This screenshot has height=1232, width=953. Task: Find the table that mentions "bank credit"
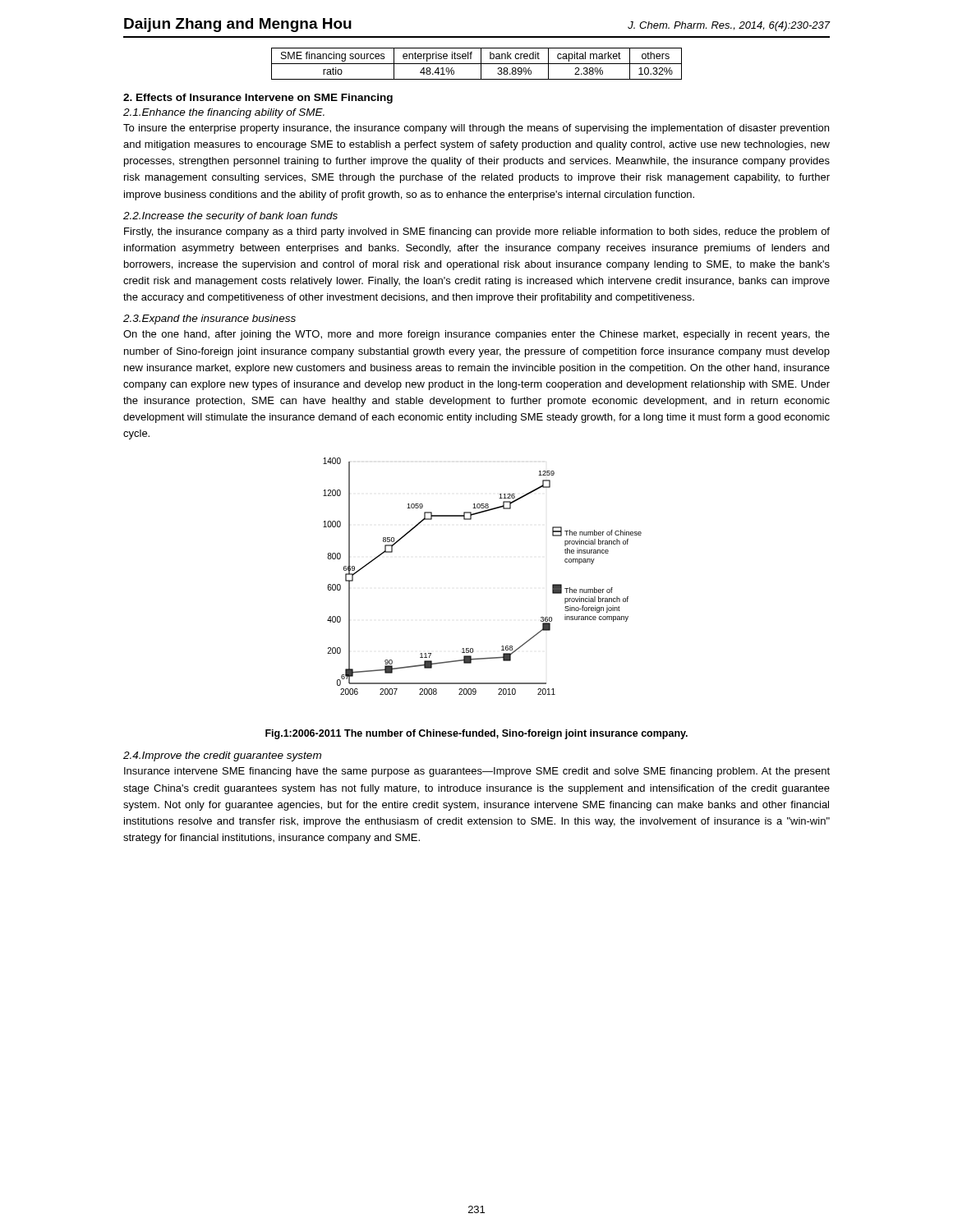point(476,64)
